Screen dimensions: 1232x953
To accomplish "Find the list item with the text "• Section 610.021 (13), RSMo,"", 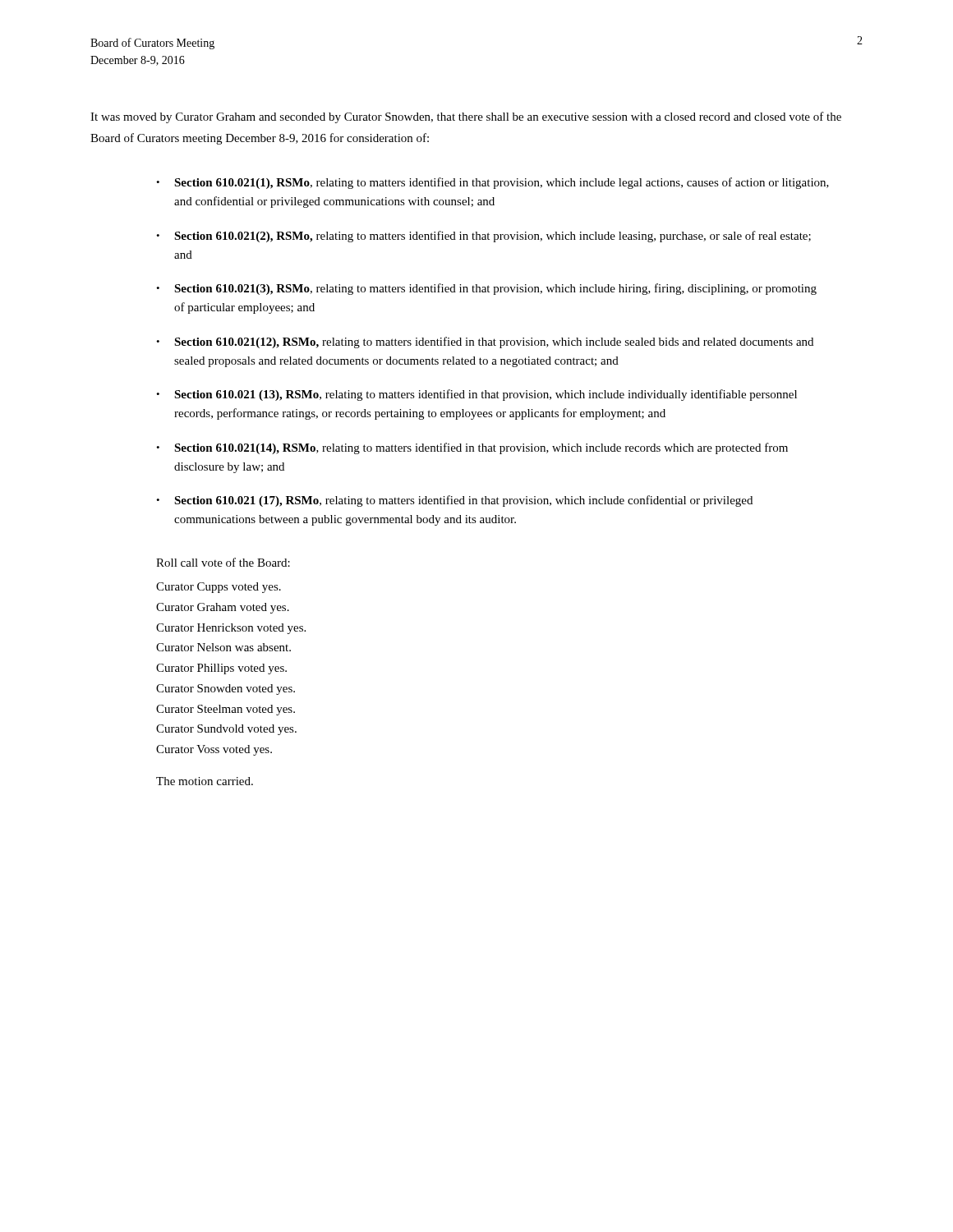I will [493, 404].
